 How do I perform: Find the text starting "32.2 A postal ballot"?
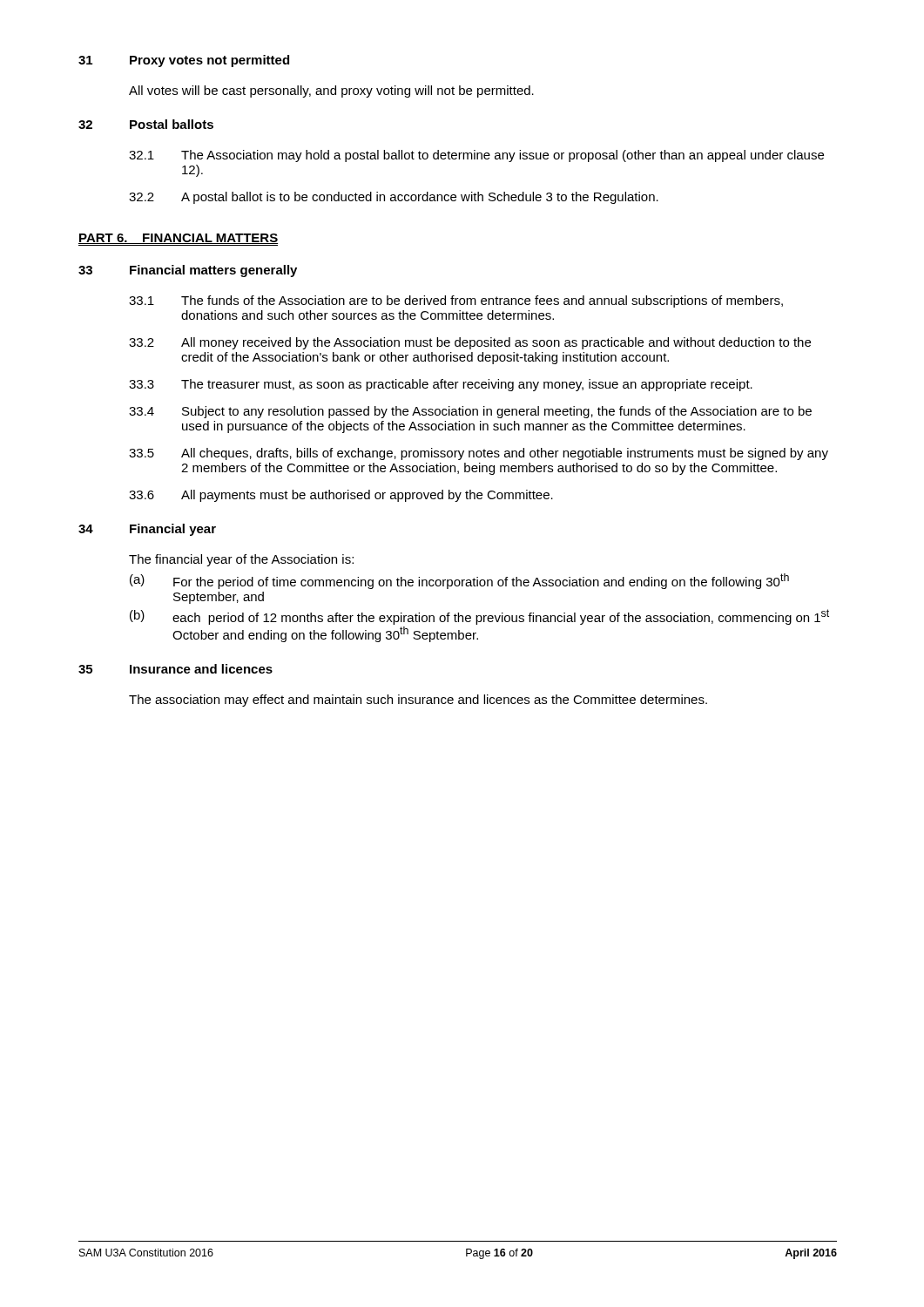click(483, 197)
